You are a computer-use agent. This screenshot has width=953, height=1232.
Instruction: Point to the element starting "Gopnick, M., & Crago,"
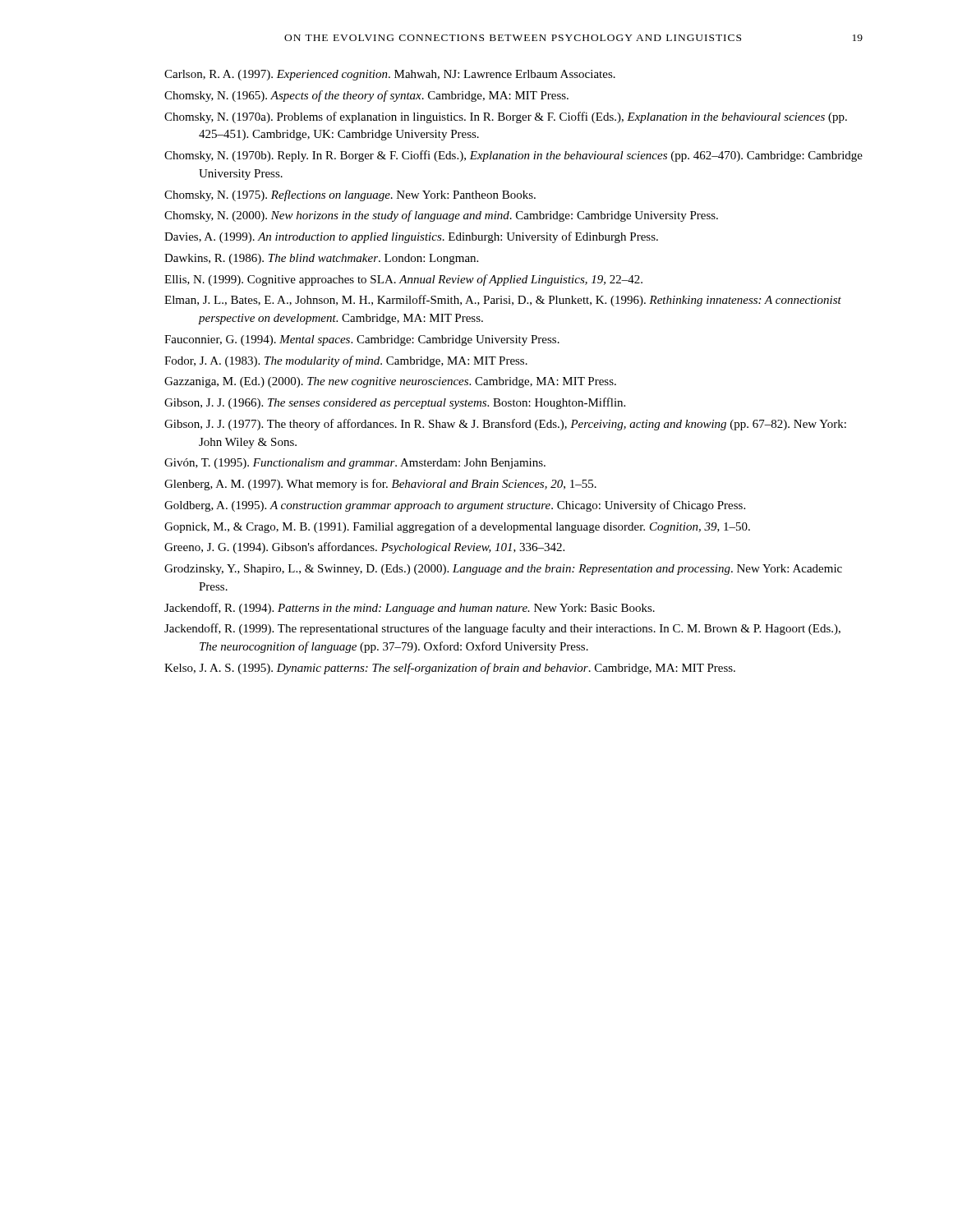[457, 526]
